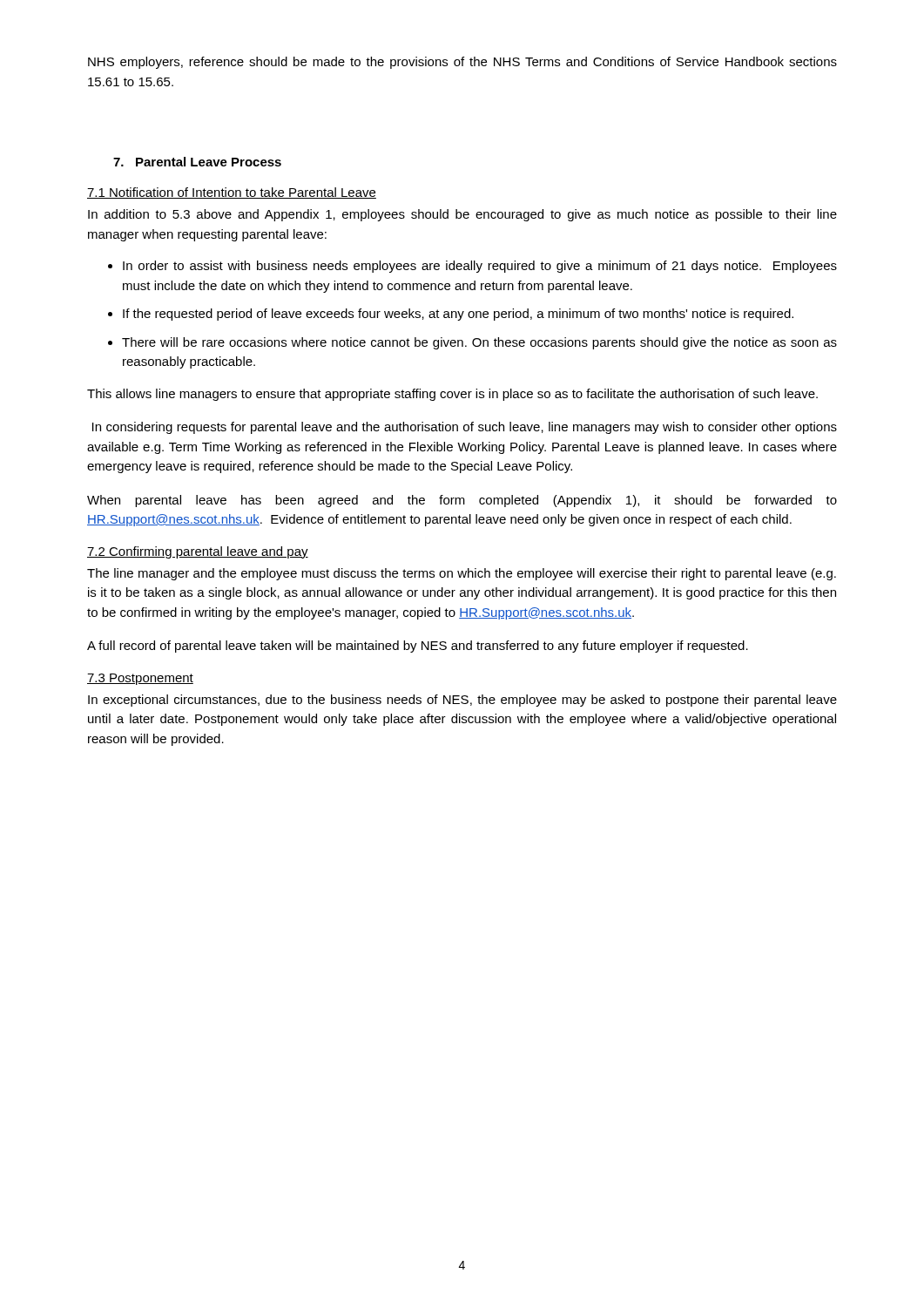Image resolution: width=924 pixels, height=1307 pixels.
Task: Click the passage that begins "NHS employers, reference"
Action: (462, 71)
